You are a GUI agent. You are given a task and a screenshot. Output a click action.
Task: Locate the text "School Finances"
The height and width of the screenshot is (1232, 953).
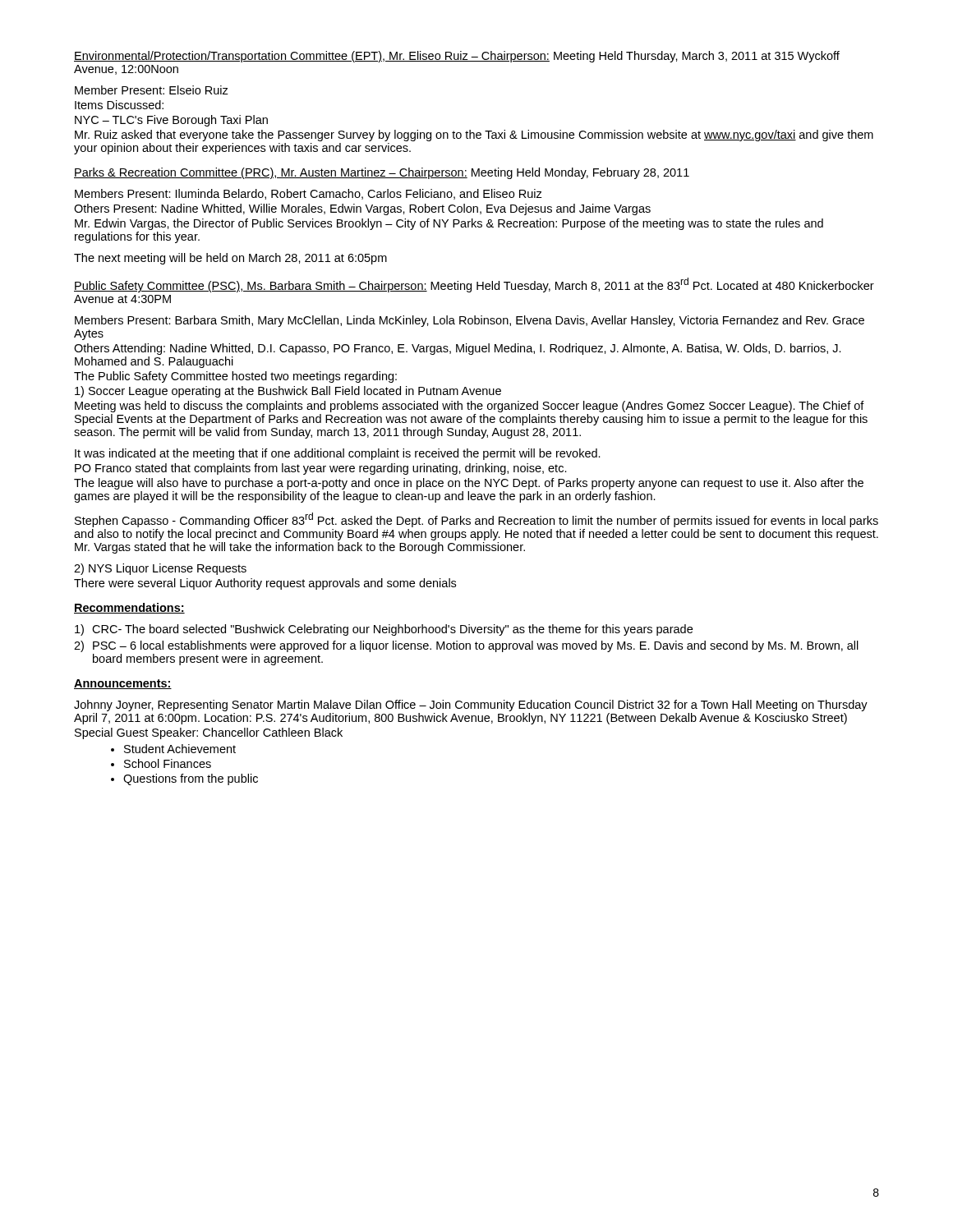click(167, 764)
